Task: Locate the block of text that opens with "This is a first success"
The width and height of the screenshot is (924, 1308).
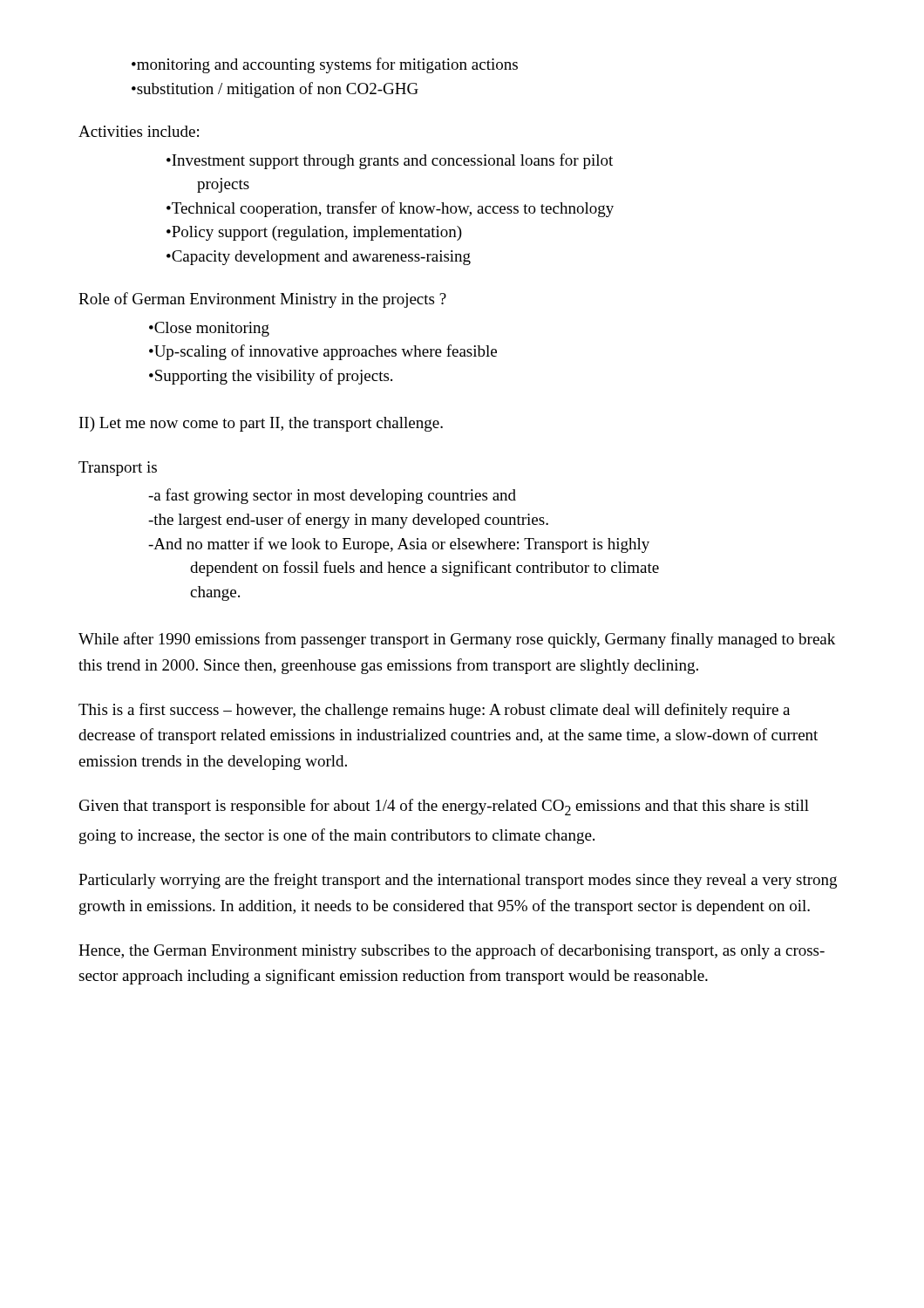Action: pos(448,735)
